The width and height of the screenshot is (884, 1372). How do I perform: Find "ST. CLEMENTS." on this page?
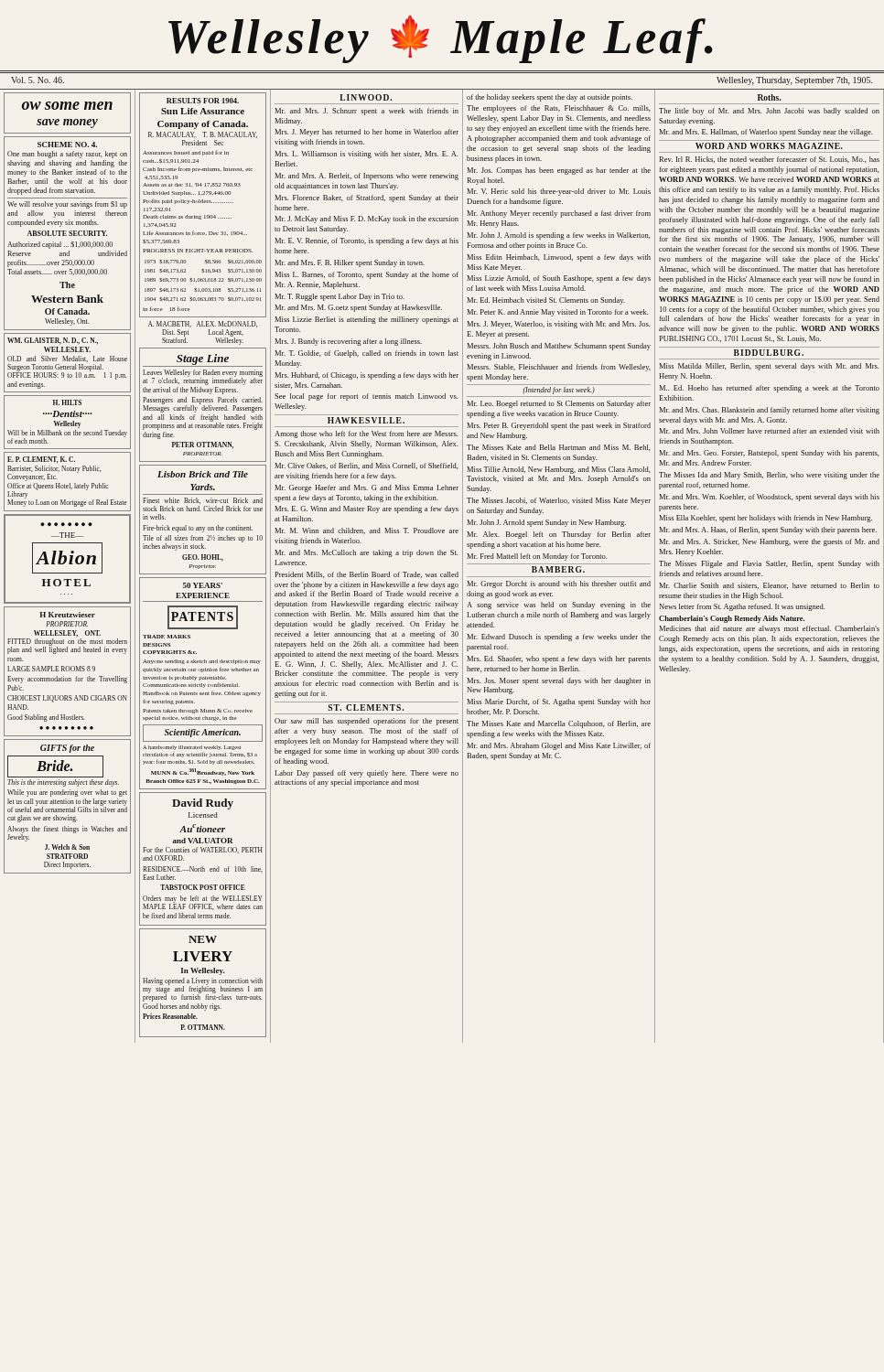(367, 708)
